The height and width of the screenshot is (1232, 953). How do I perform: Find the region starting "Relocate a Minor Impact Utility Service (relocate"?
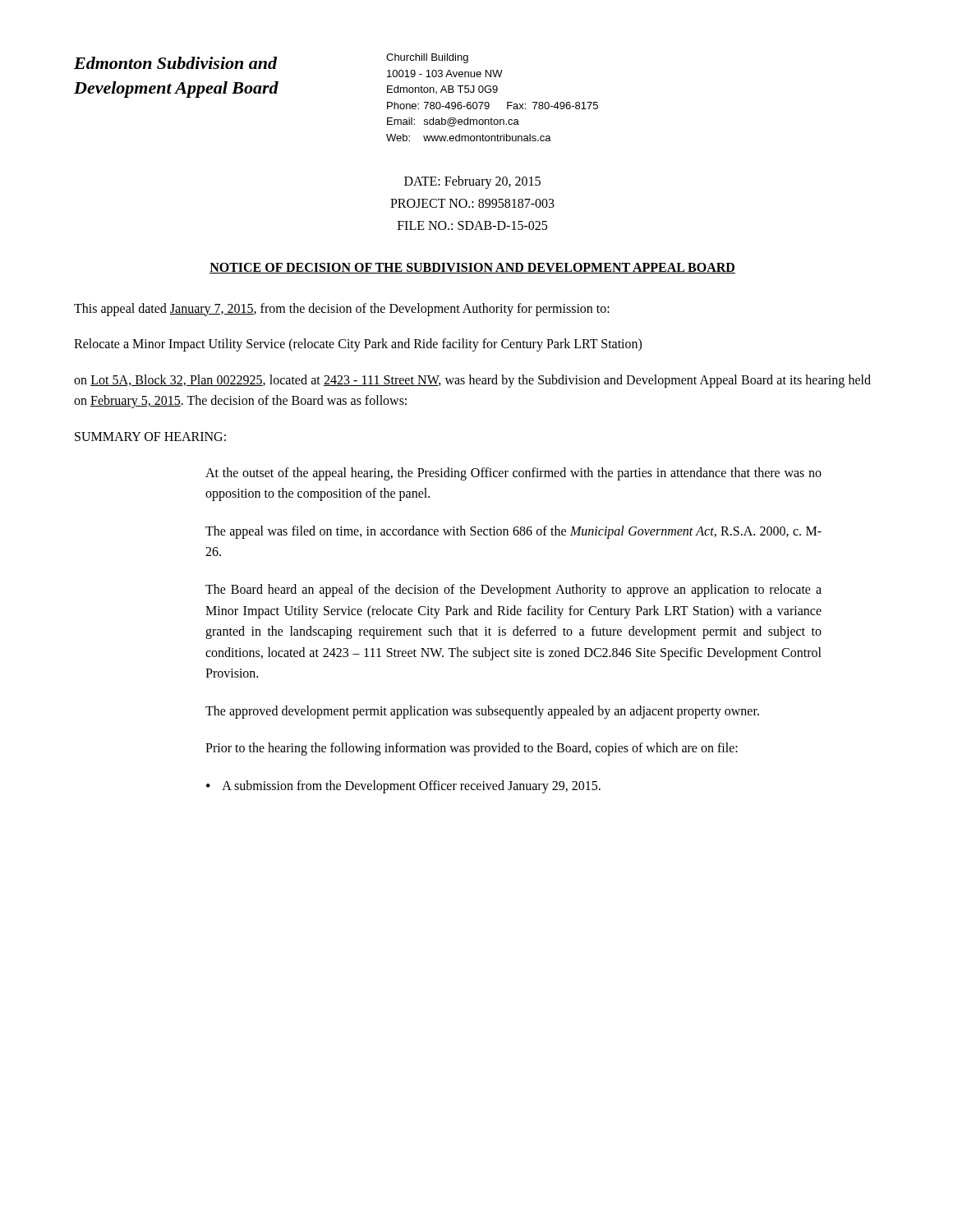pyautogui.click(x=358, y=344)
